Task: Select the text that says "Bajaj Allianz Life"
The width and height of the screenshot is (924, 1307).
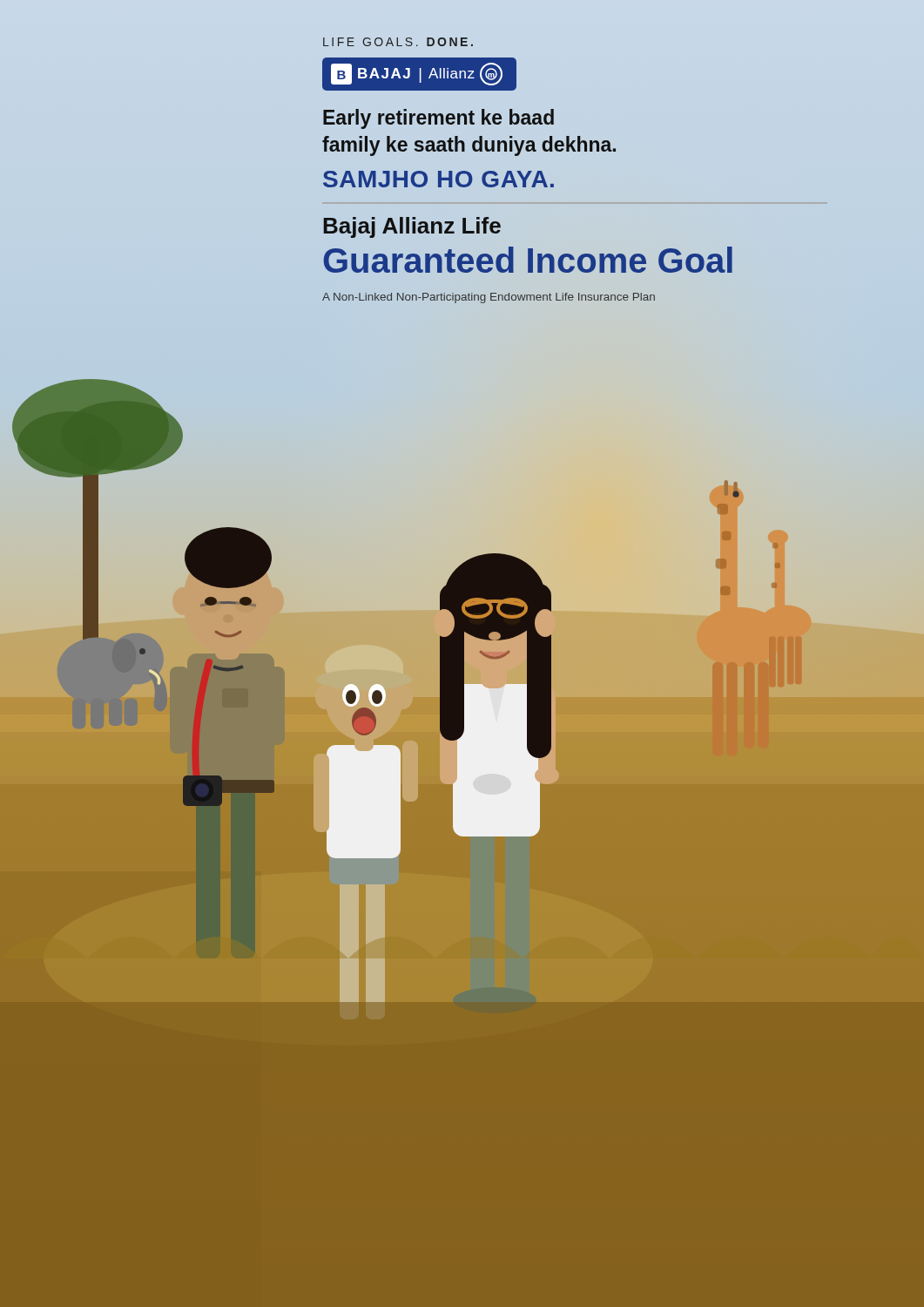Action: click(x=412, y=226)
